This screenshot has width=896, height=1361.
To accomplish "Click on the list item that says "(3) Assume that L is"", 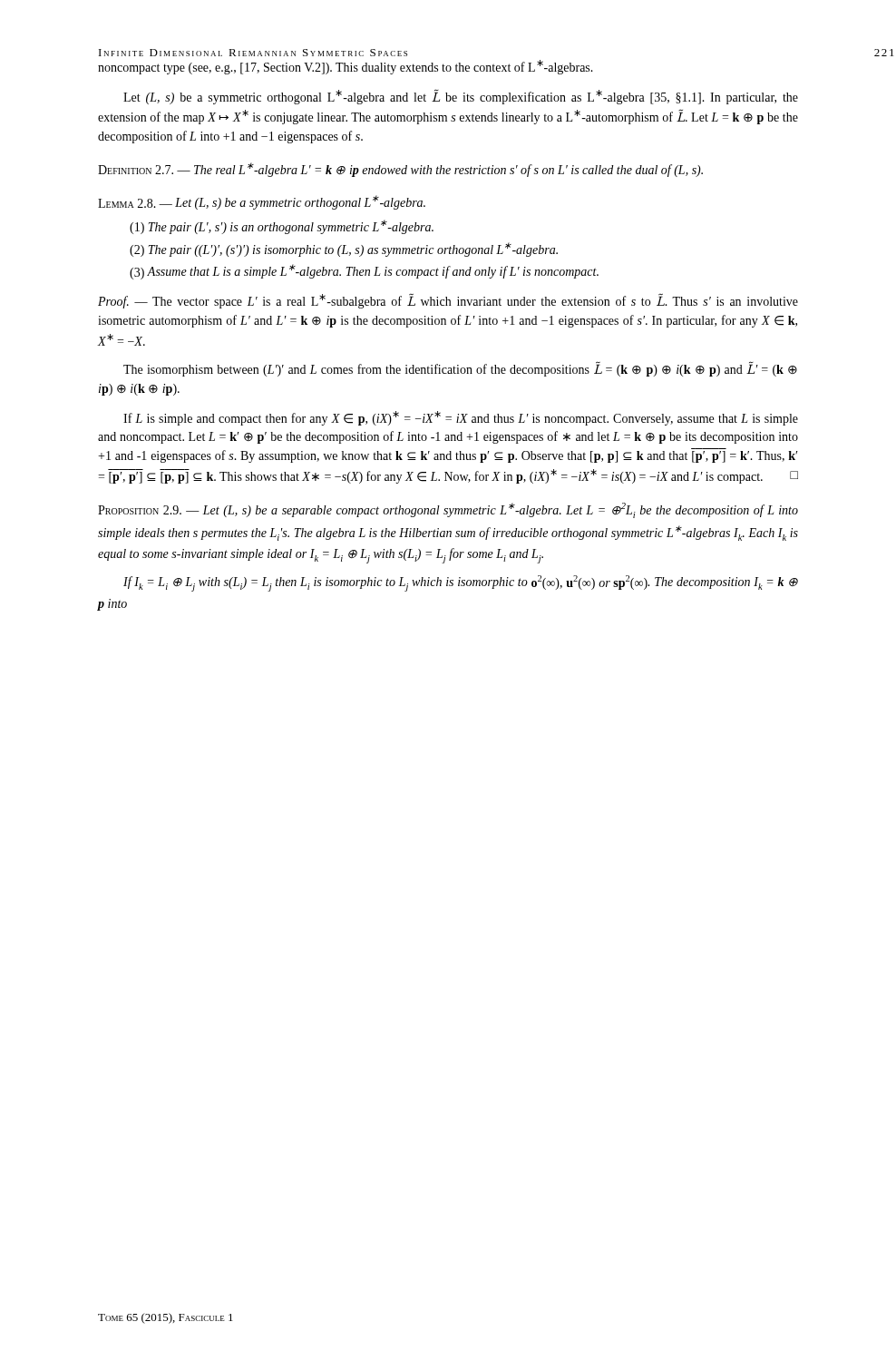I will click(x=464, y=271).
